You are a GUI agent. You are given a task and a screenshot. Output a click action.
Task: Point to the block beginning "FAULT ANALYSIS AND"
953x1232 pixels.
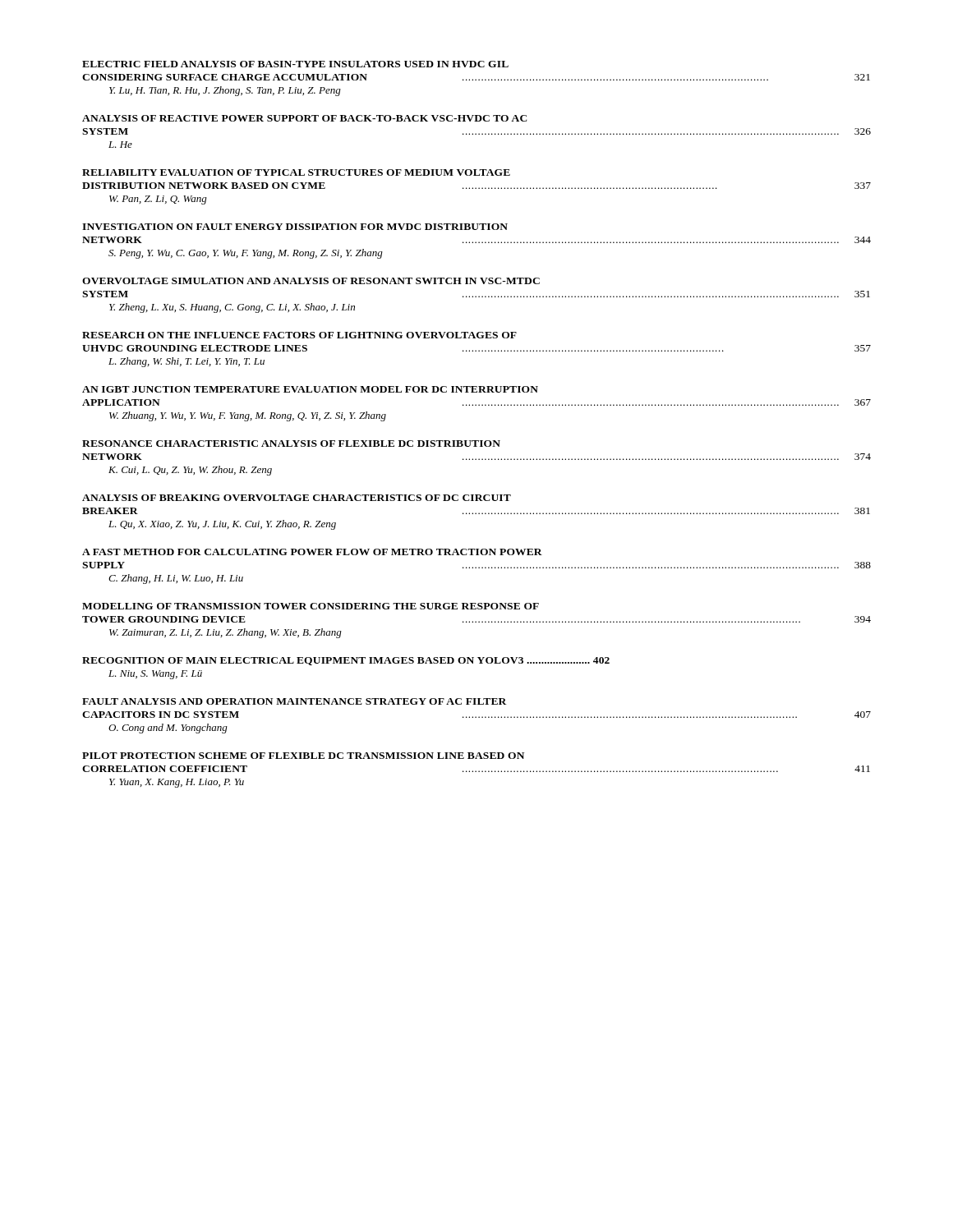pos(476,715)
